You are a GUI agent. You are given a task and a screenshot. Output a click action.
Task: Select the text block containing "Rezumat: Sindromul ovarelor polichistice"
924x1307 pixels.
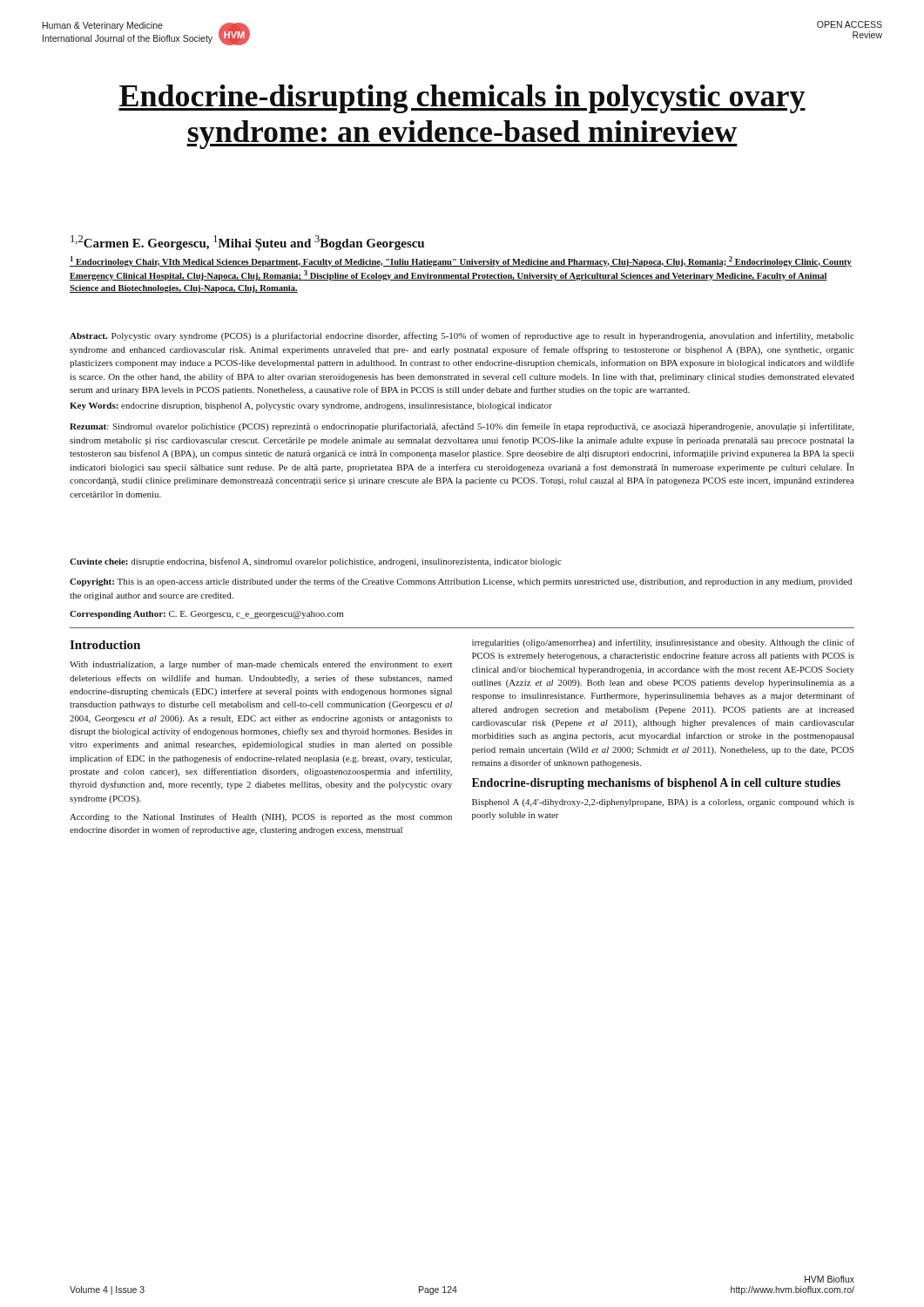click(x=462, y=461)
